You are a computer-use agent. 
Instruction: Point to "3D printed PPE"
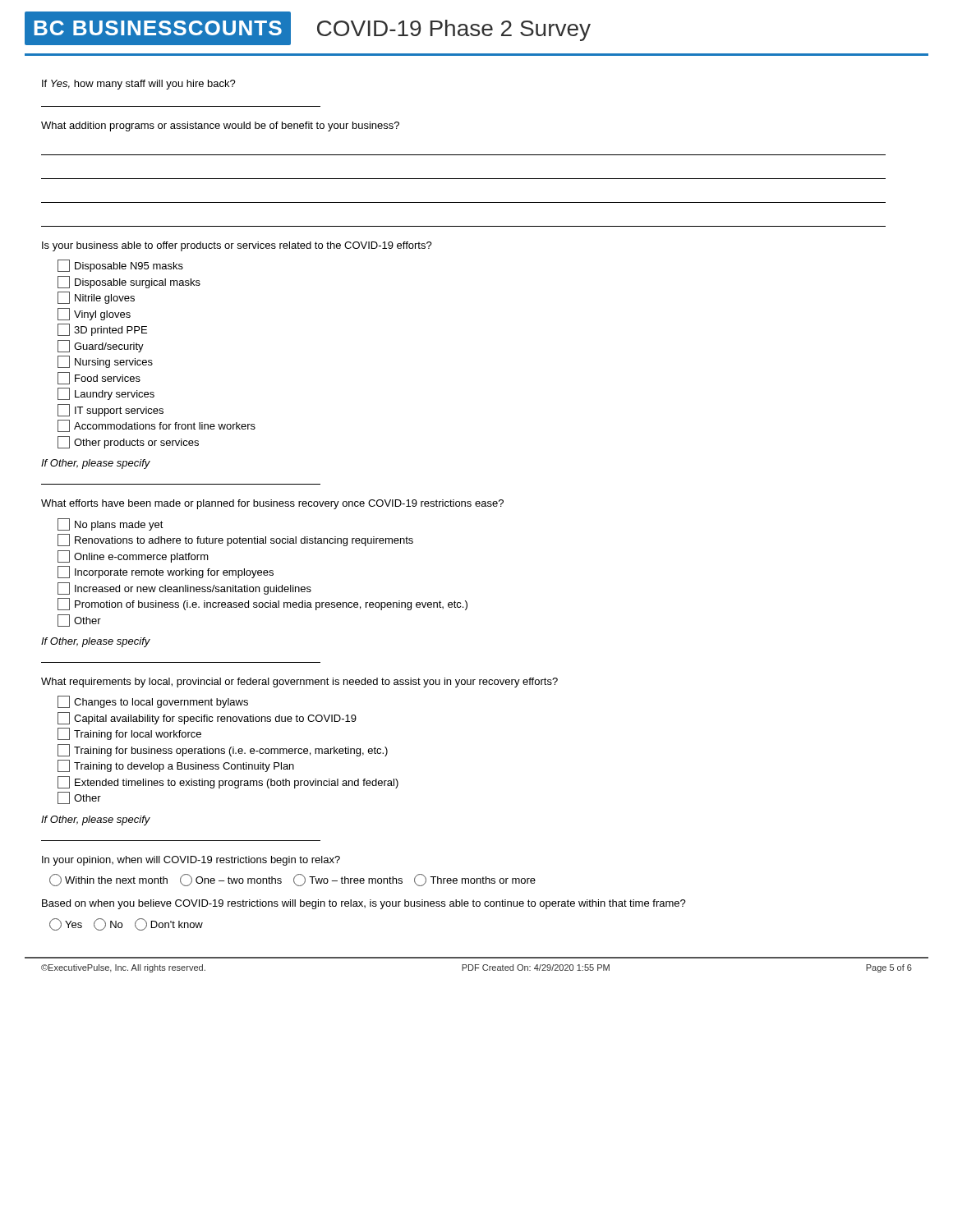pos(102,330)
